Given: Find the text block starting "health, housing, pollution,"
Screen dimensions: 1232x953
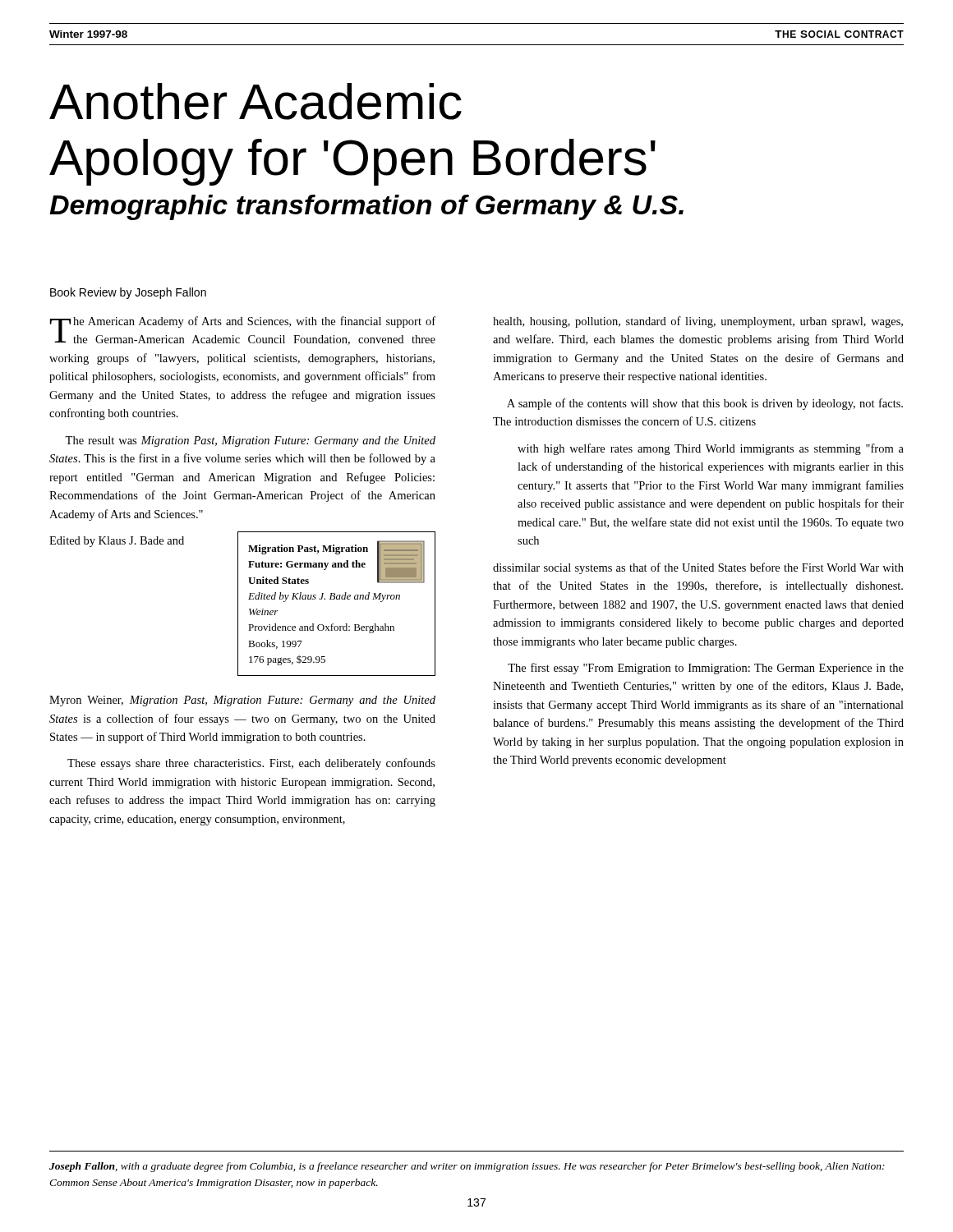Looking at the screenshot, I should point(698,349).
